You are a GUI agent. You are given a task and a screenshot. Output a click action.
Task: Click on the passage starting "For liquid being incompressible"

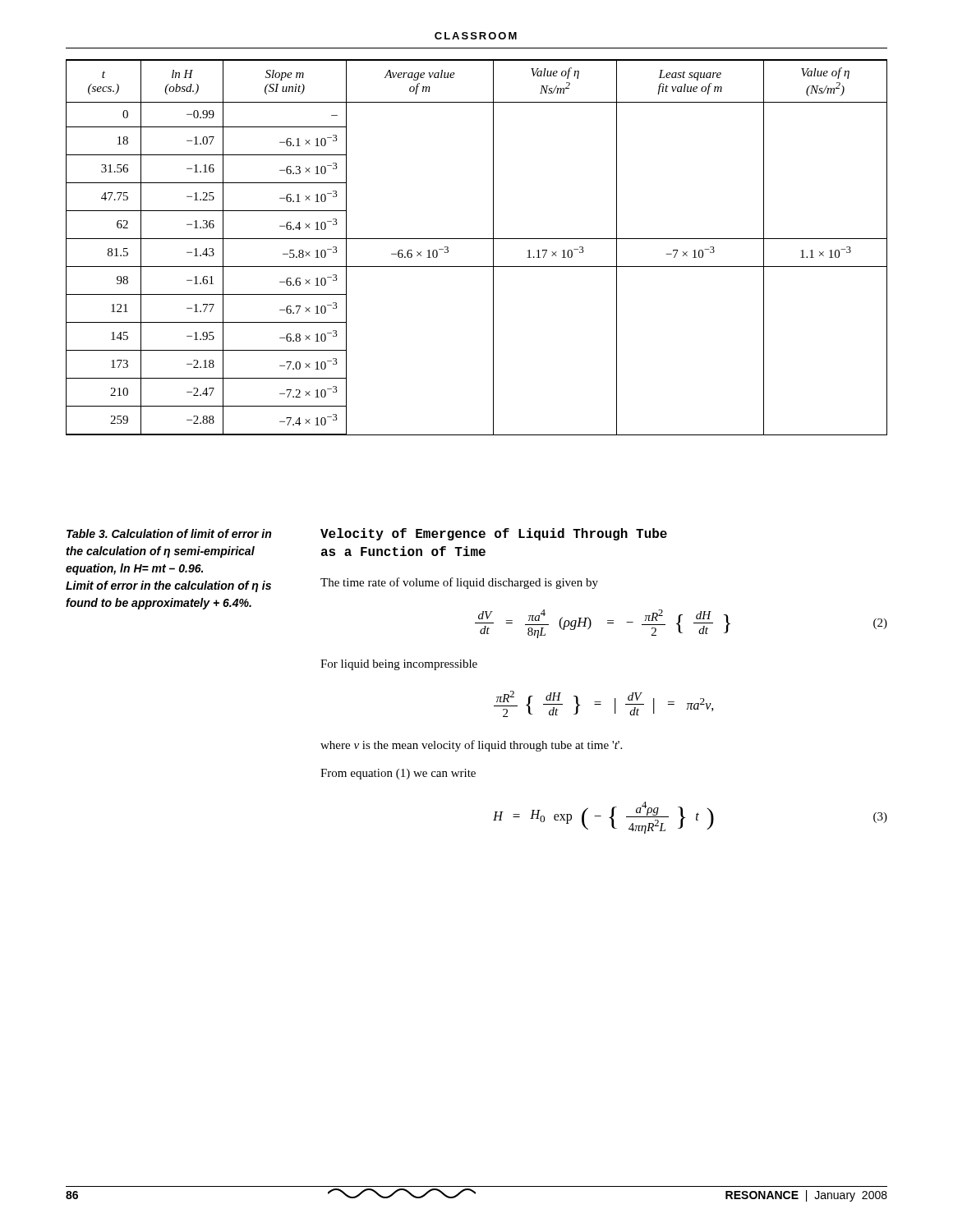click(399, 663)
